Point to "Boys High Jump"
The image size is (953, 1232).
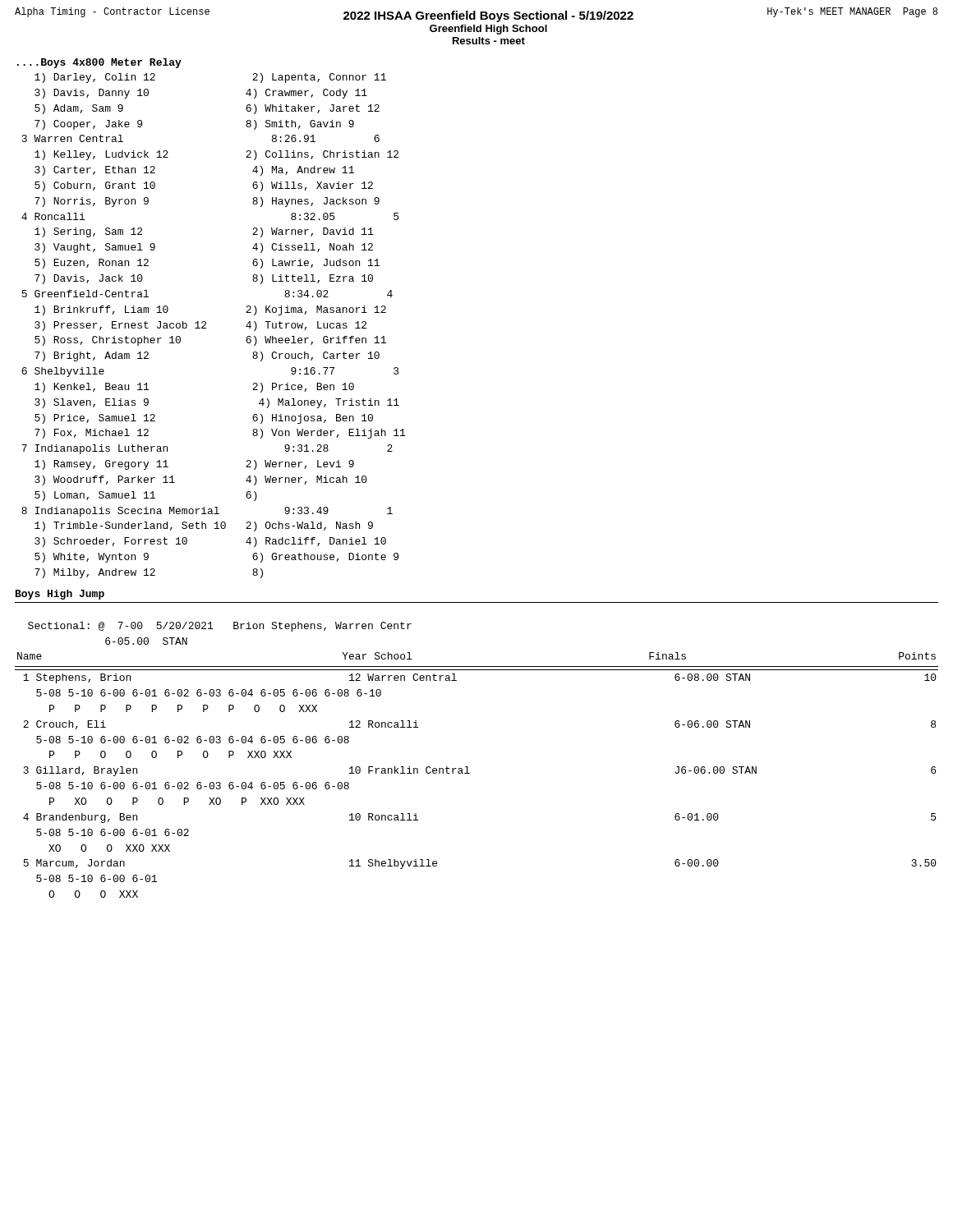(60, 594)
